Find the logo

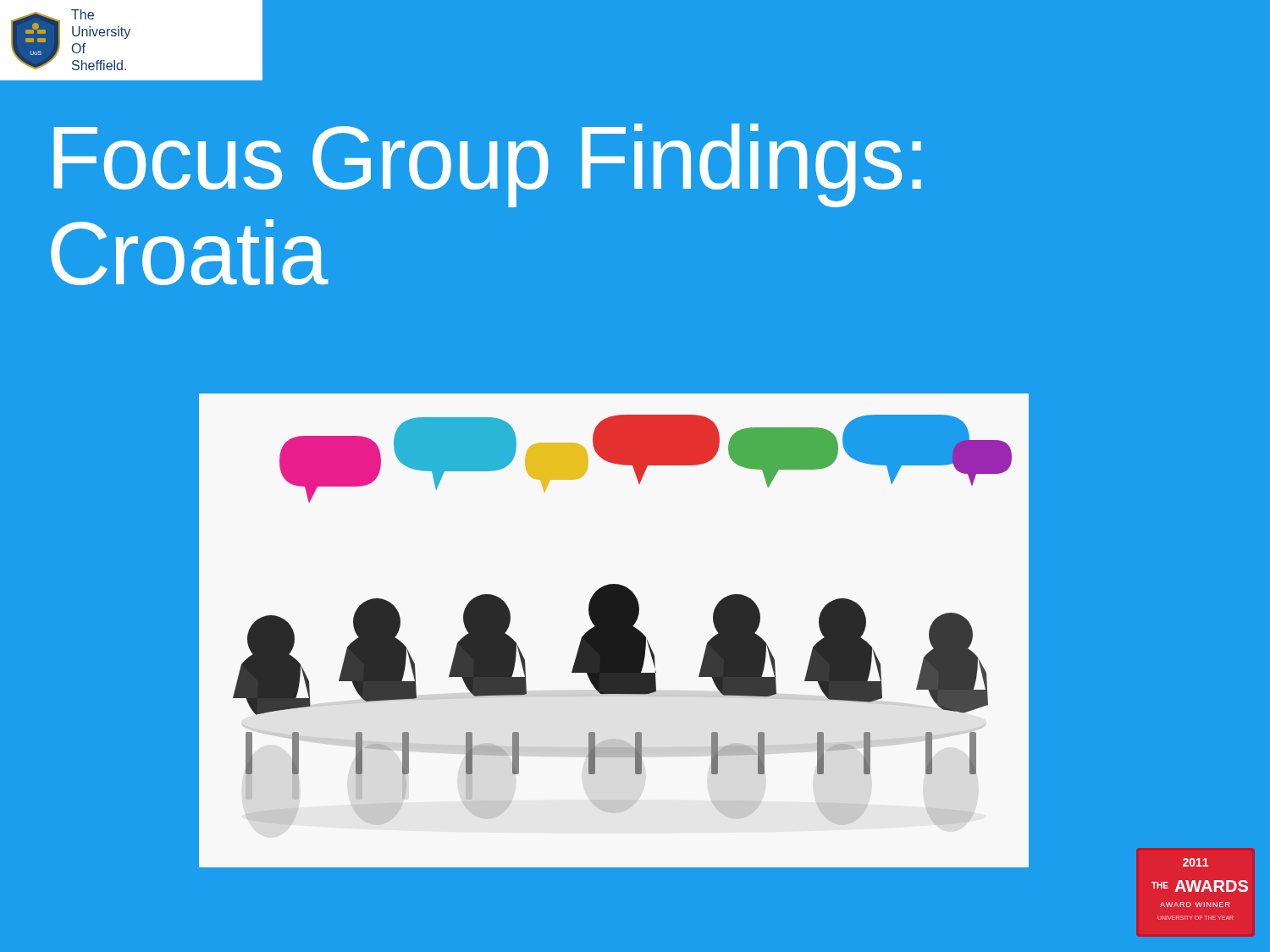[x=1196, y=892]
